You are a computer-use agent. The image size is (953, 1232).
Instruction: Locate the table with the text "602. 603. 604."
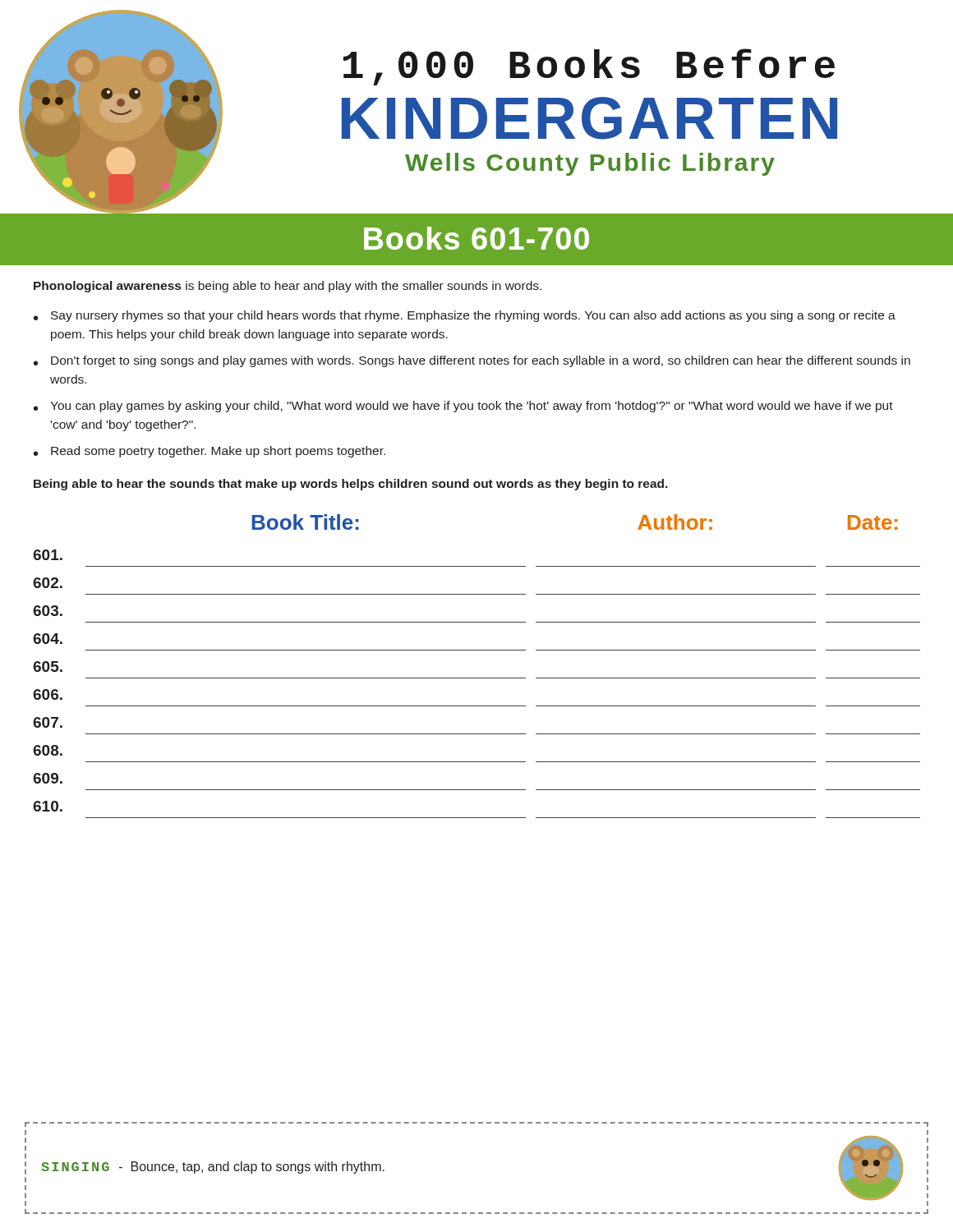[x=476, y=678]
